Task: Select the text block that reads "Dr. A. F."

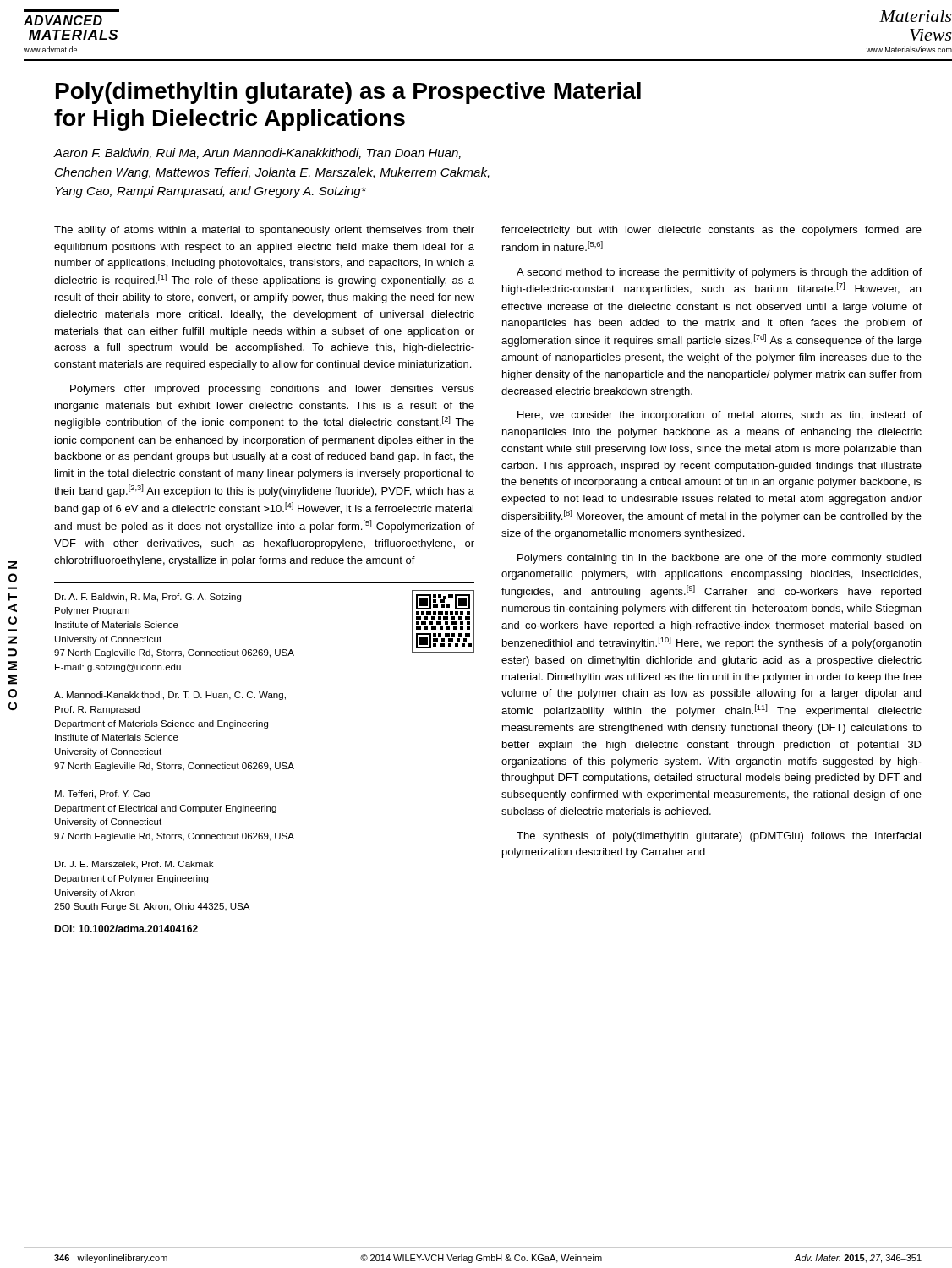Action: click(x=264, y=763)
